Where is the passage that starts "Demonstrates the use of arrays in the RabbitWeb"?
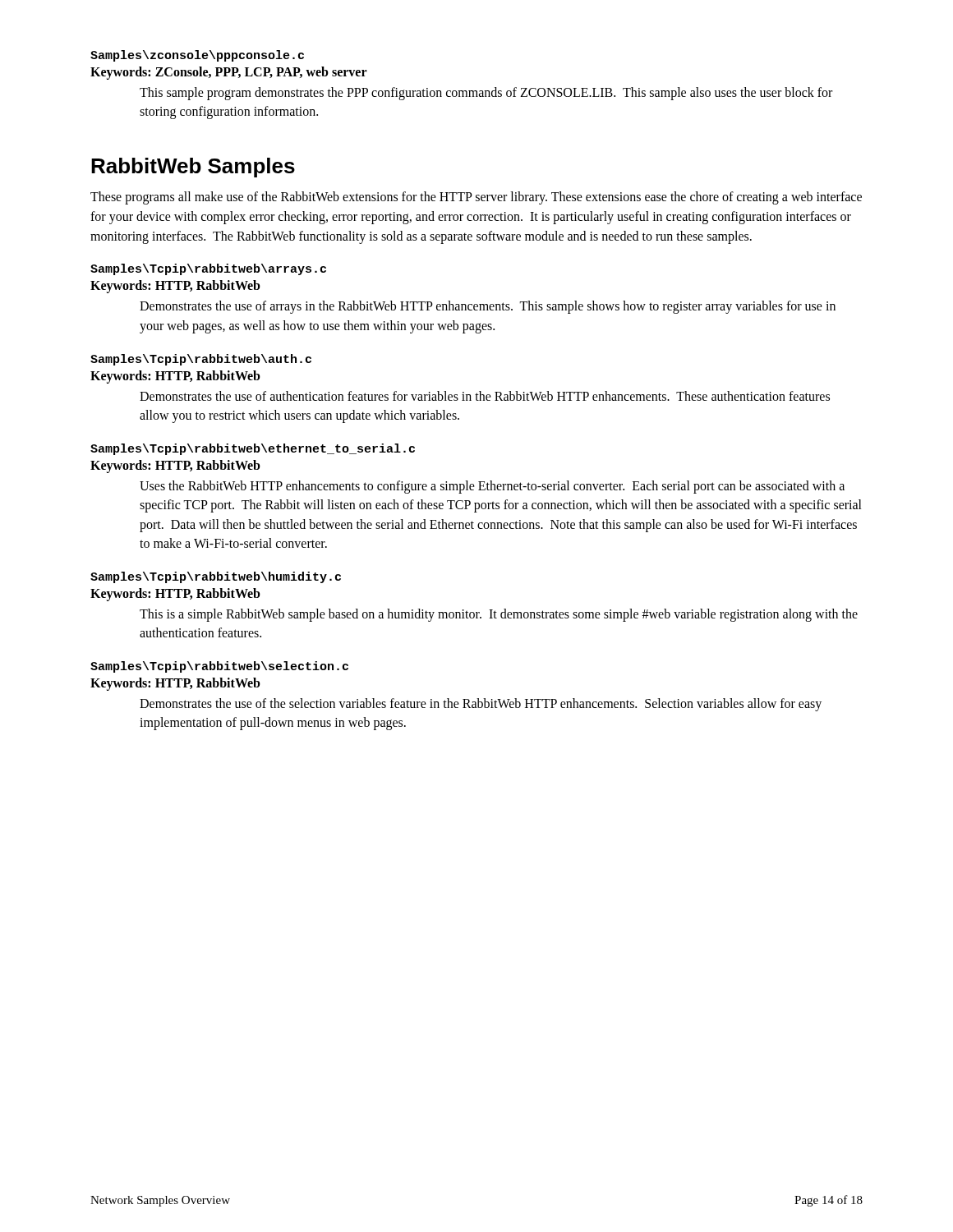The width and height of the screenshot is (953, 1232). click(x=488, y=316)
